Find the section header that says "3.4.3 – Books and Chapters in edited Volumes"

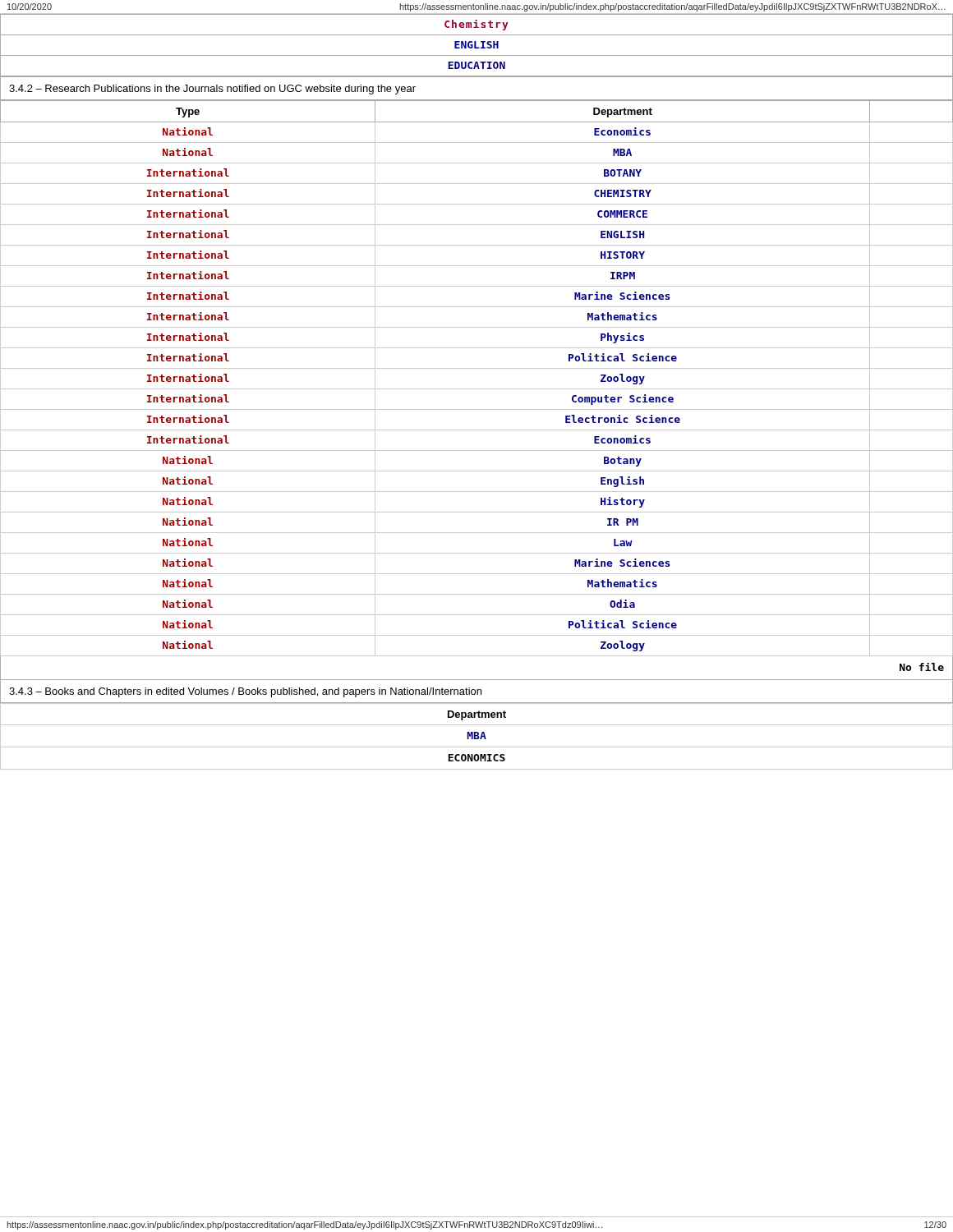tap(246, 691)
